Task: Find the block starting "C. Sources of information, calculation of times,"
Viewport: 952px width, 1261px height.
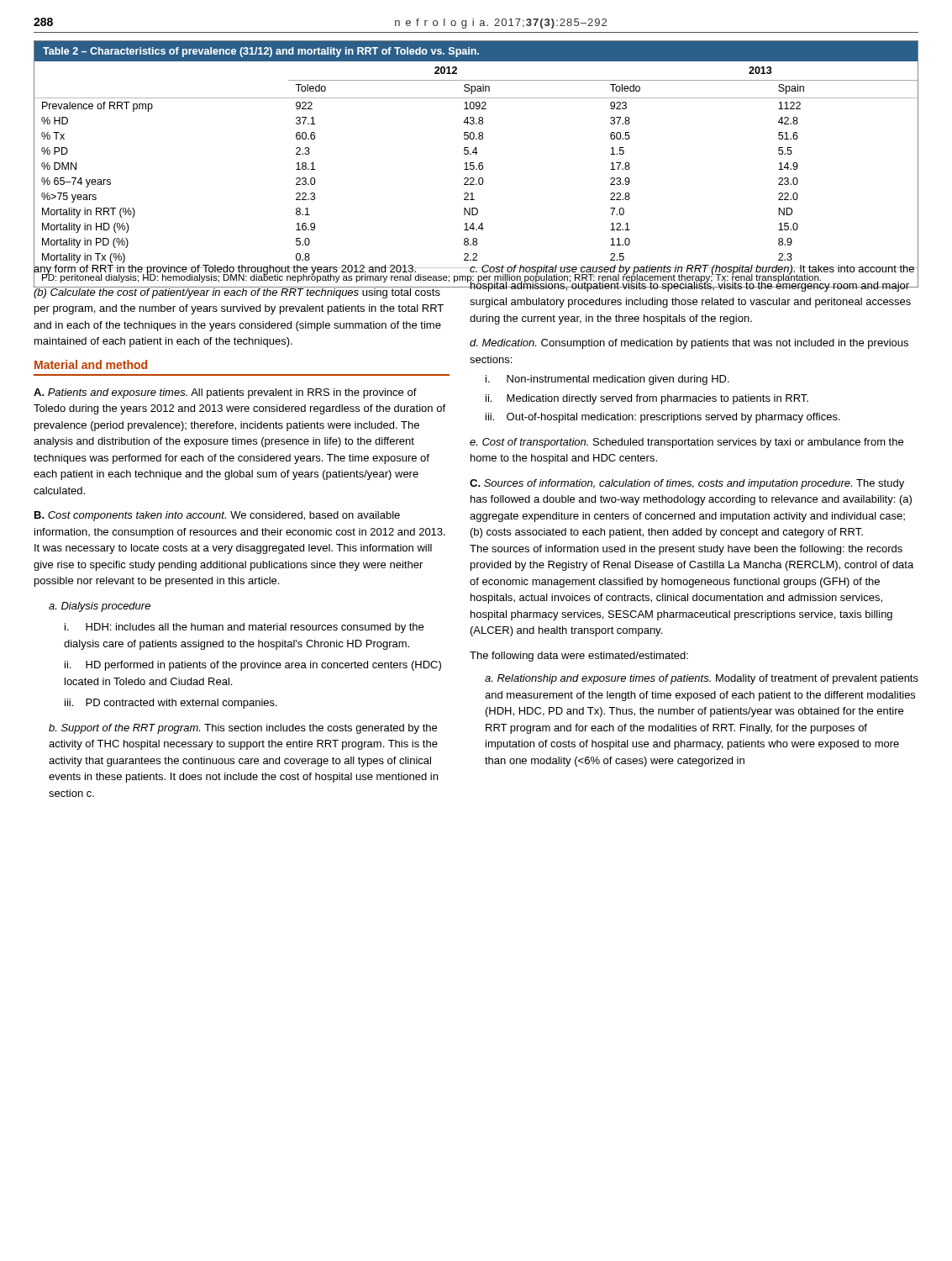Action: click(x=692, y=556)
